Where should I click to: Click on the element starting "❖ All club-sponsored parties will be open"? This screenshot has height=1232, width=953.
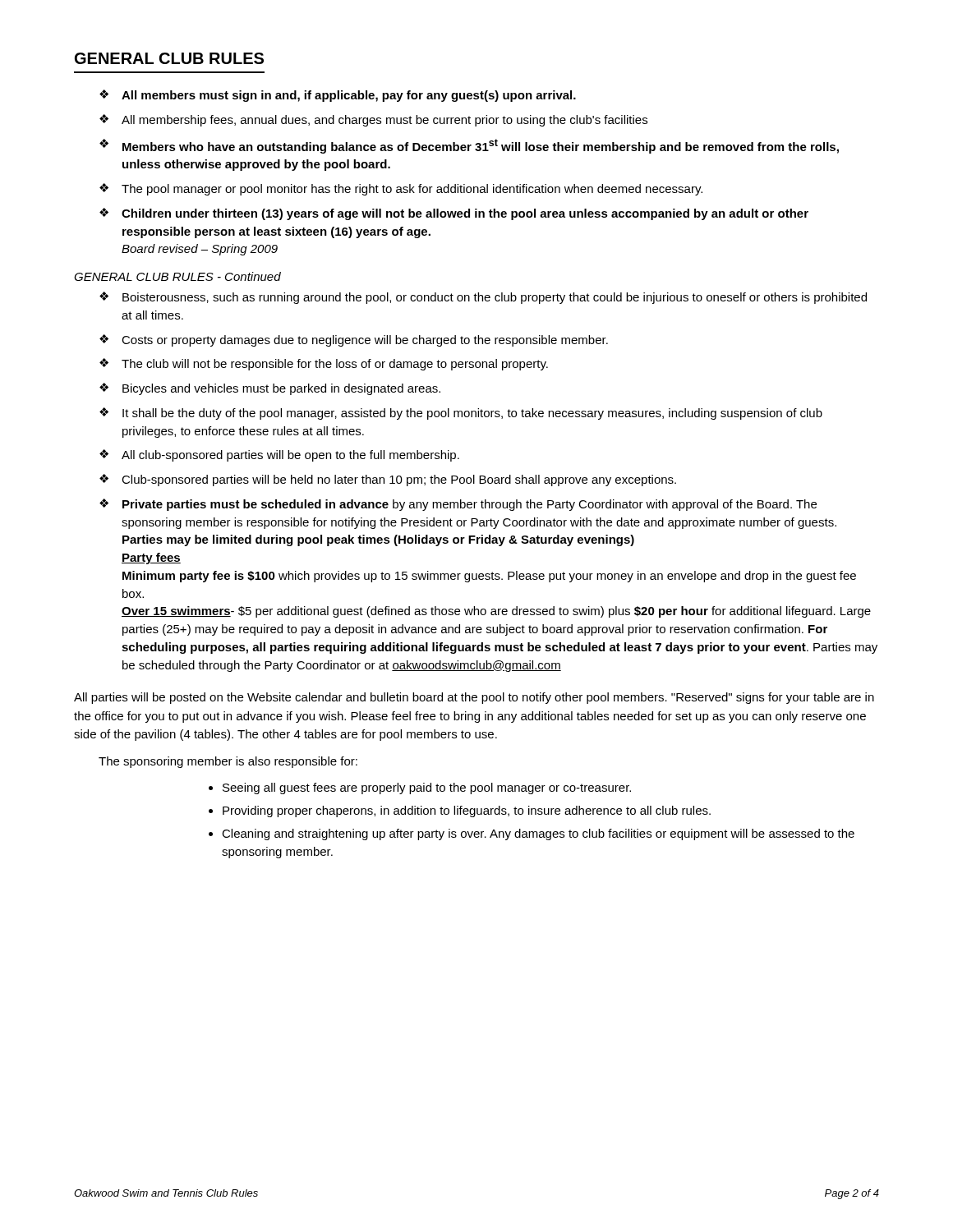tap(279, 455)
